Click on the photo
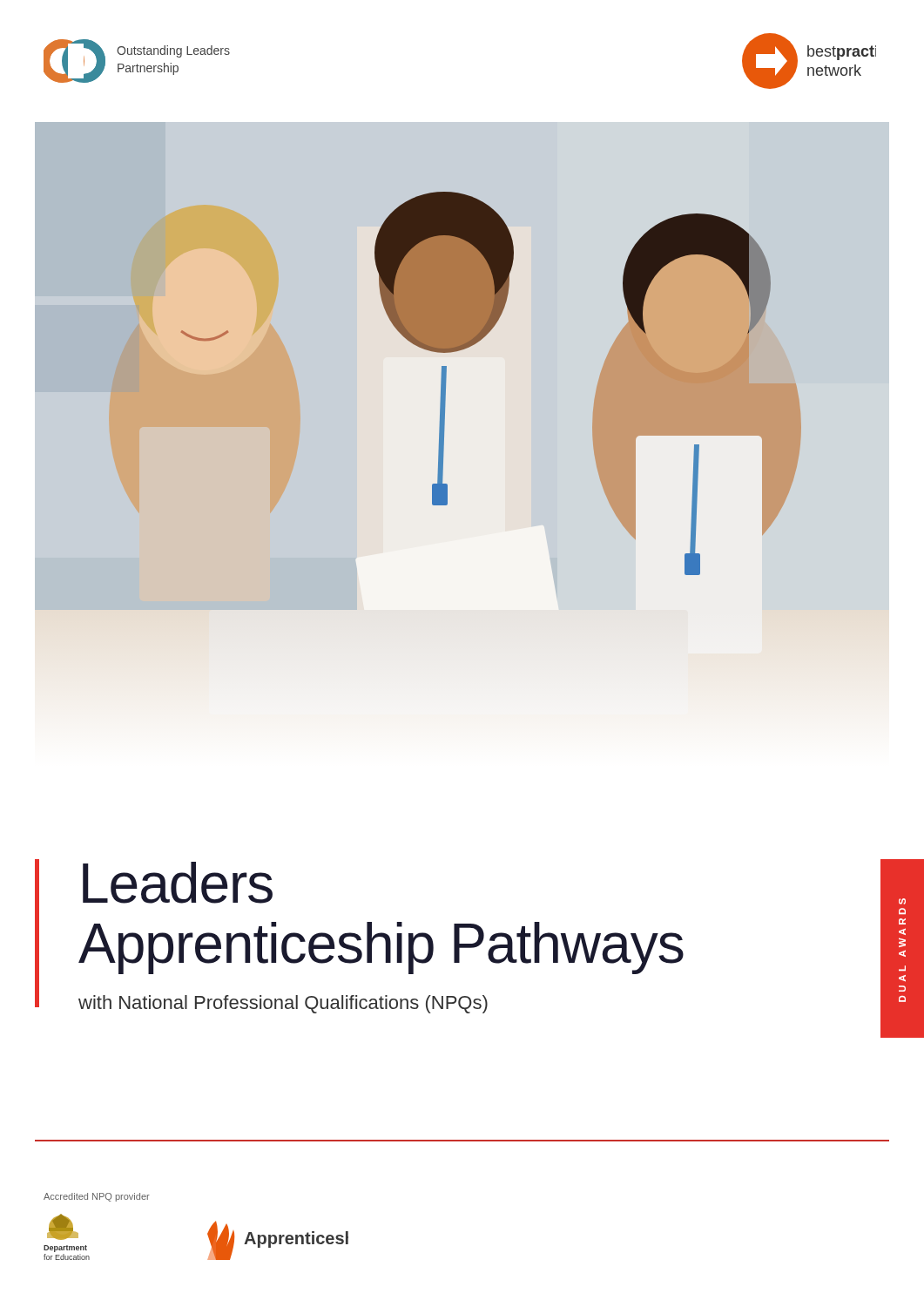The height and width of the screenshot is (1307, 924). pyautogui.click(x=462, y=444)
